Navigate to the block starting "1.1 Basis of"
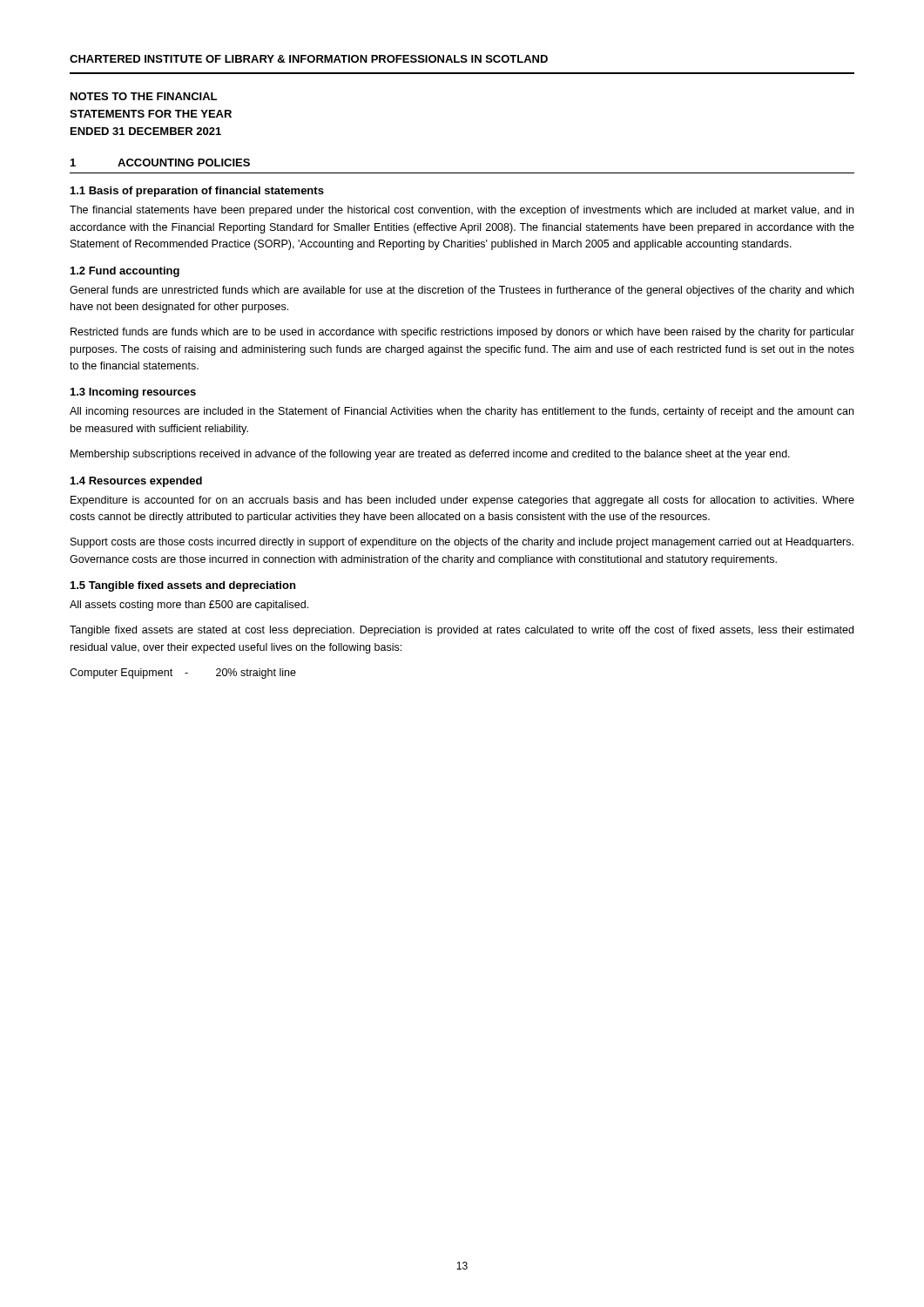The image size is (924, 1307). pyautogui.click(x=197, y=191)
